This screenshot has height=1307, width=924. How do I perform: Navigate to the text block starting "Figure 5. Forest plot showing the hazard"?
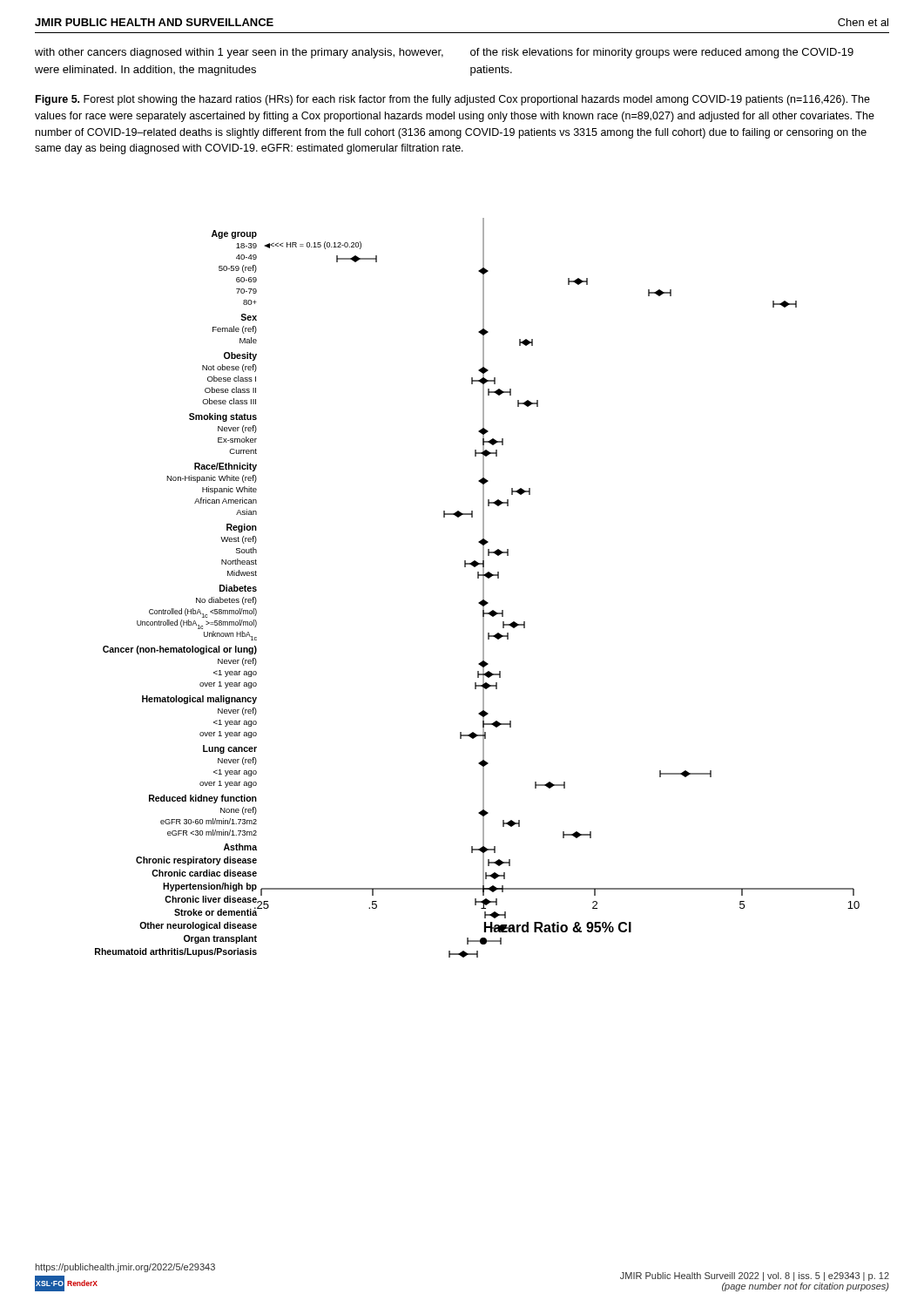click(x=455, y=124)
